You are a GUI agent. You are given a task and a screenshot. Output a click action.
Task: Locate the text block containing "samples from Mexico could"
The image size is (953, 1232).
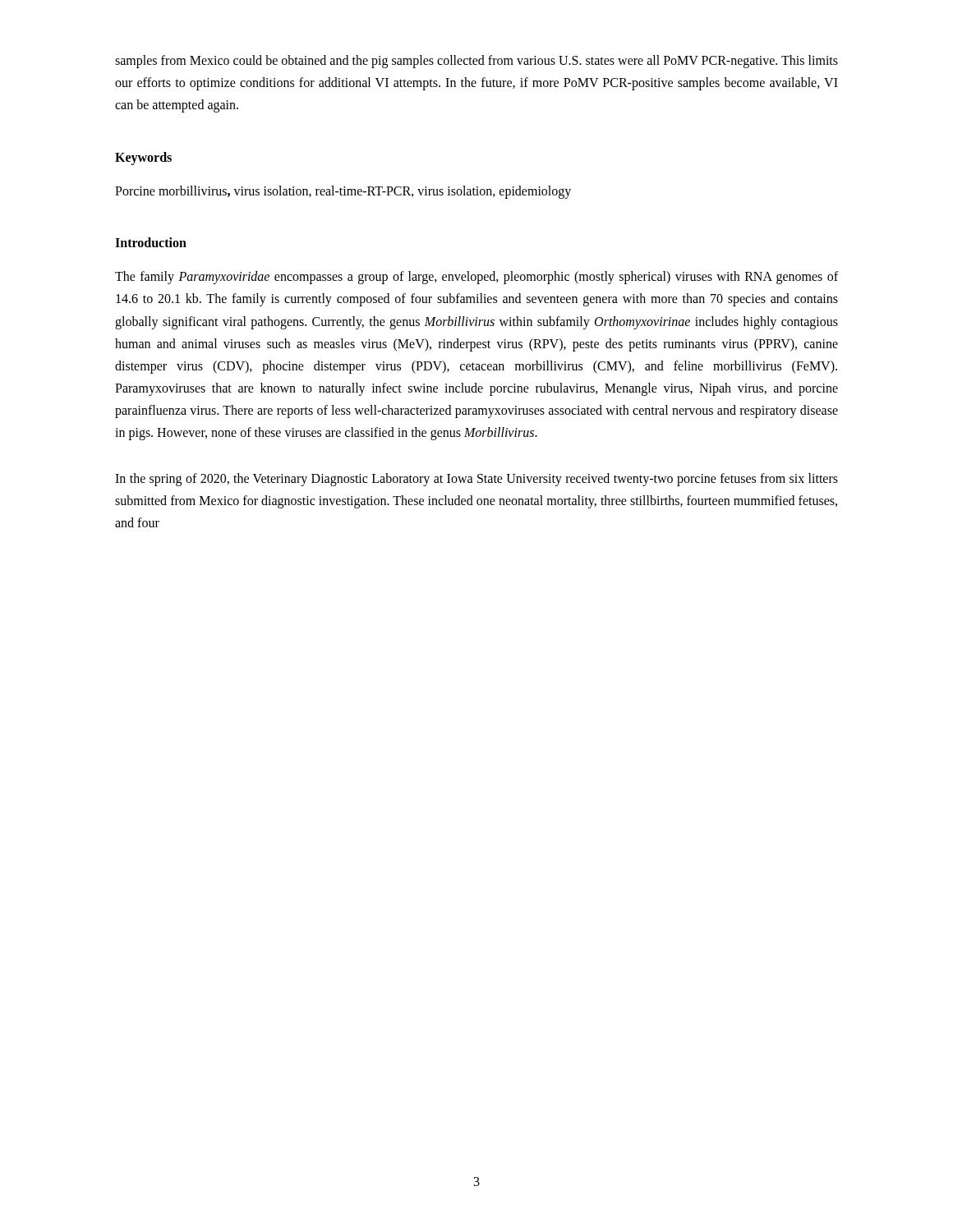tap(476, 83)
